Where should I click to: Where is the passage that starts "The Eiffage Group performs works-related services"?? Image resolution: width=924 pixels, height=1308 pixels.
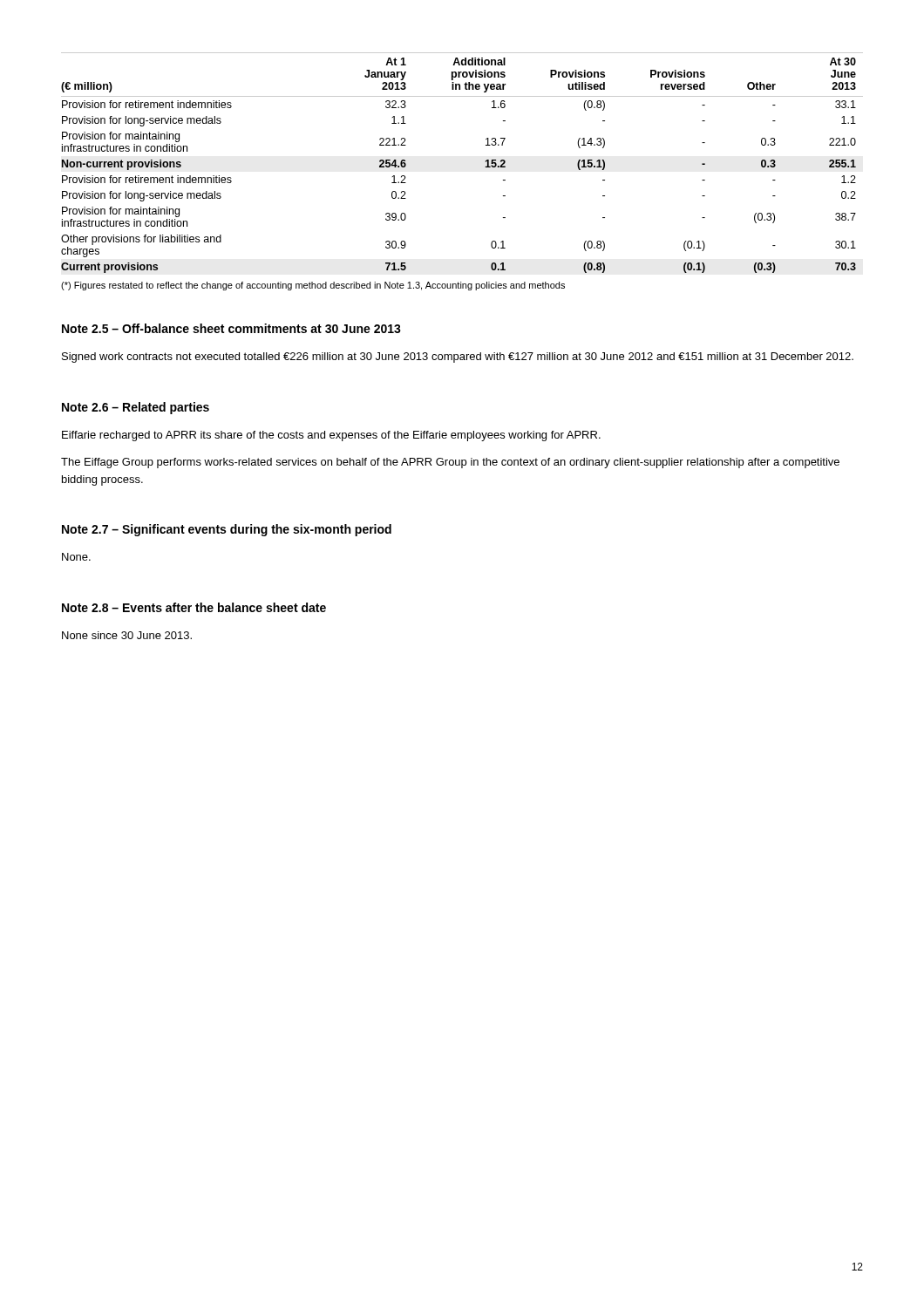[x=450, y=470]
